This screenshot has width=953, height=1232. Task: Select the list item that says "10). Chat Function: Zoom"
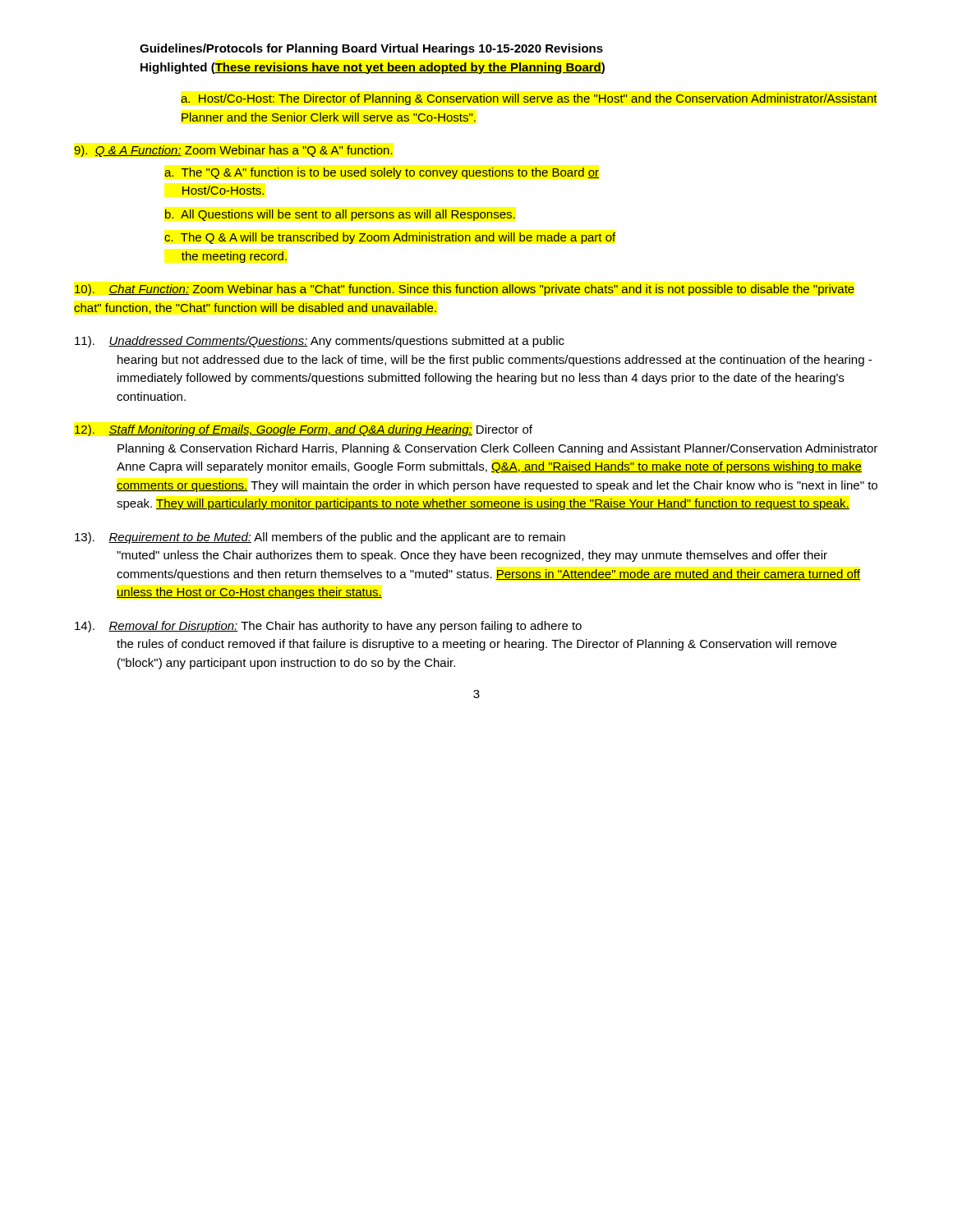pyautogui.click(x=464, y=298)
